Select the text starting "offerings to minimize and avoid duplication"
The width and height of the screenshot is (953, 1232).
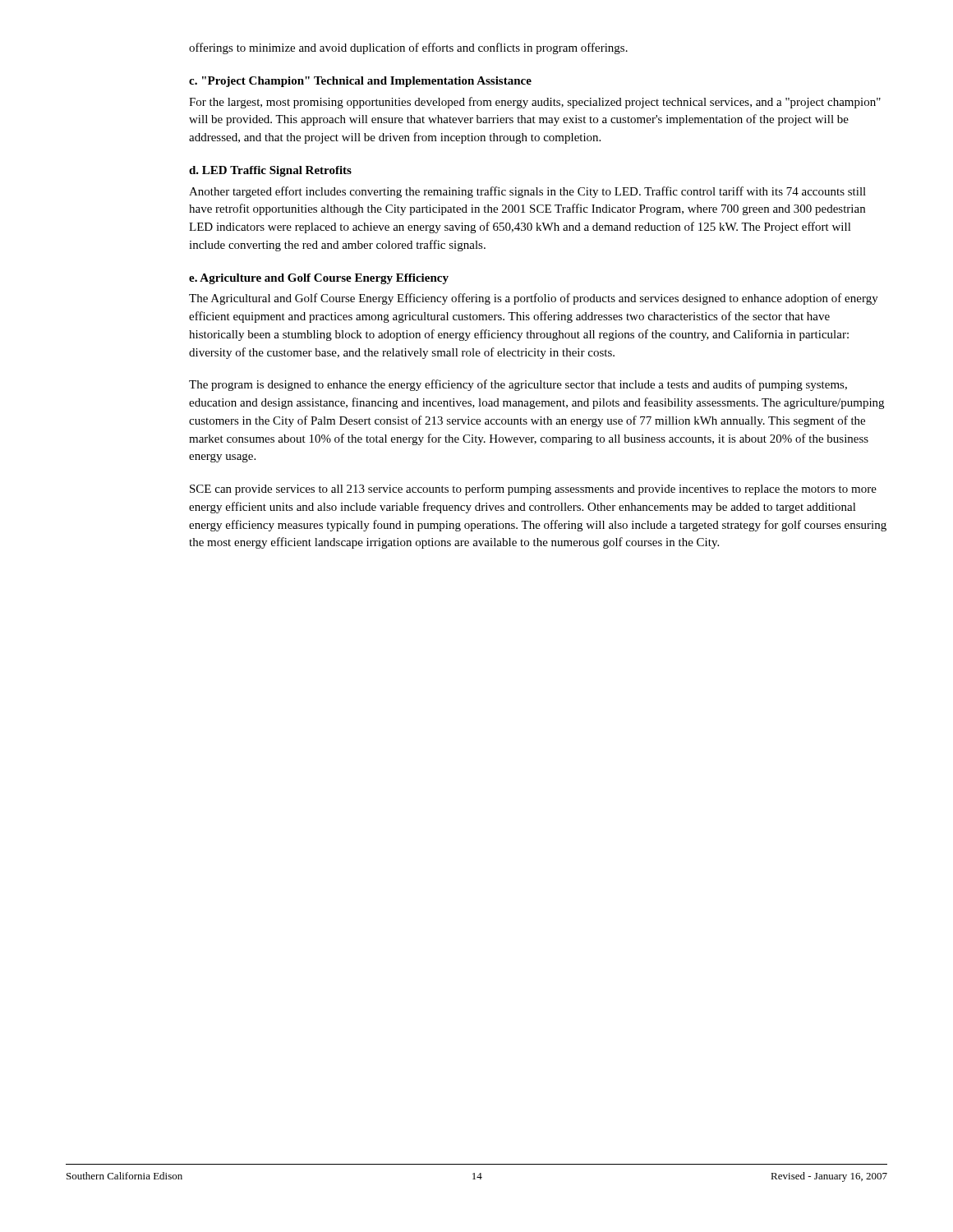coord(538,48)
